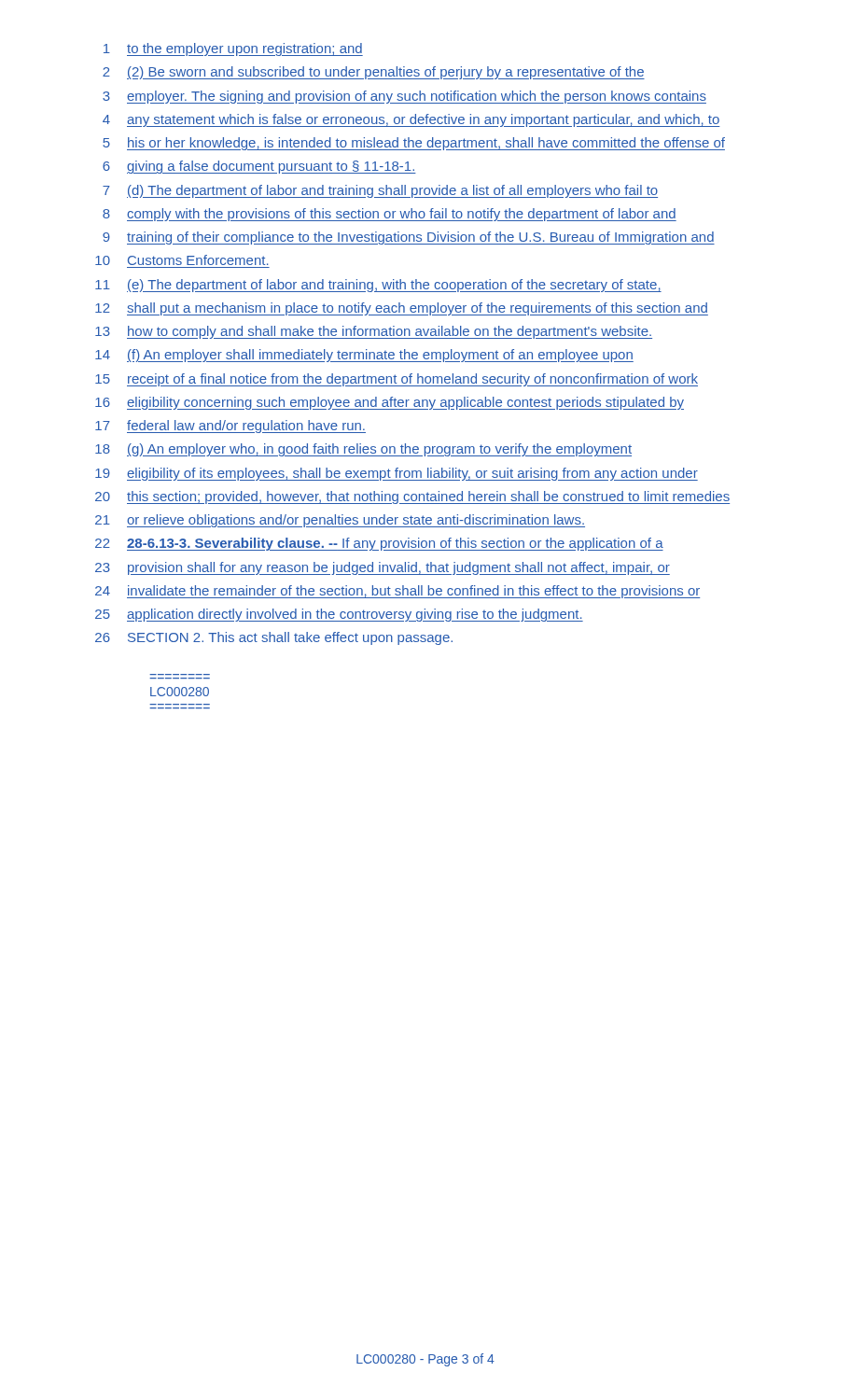Click on the passage starting "8 comply with the provisions of this section"
The height and width of the screenshot is (1400, 850).
425,213
